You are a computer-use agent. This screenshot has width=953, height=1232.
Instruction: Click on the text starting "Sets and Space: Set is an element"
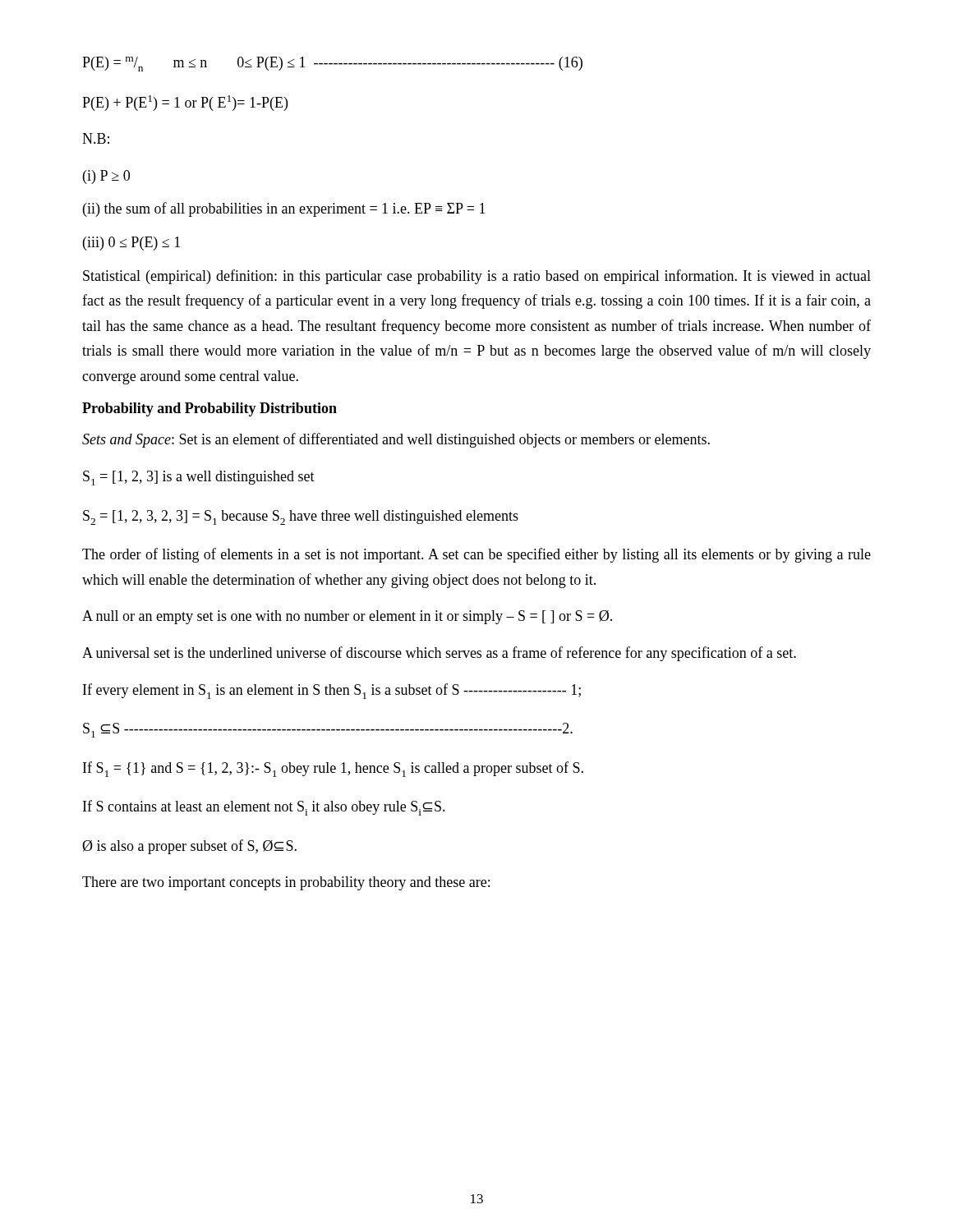pyautogui.click(x=396, y=440)
